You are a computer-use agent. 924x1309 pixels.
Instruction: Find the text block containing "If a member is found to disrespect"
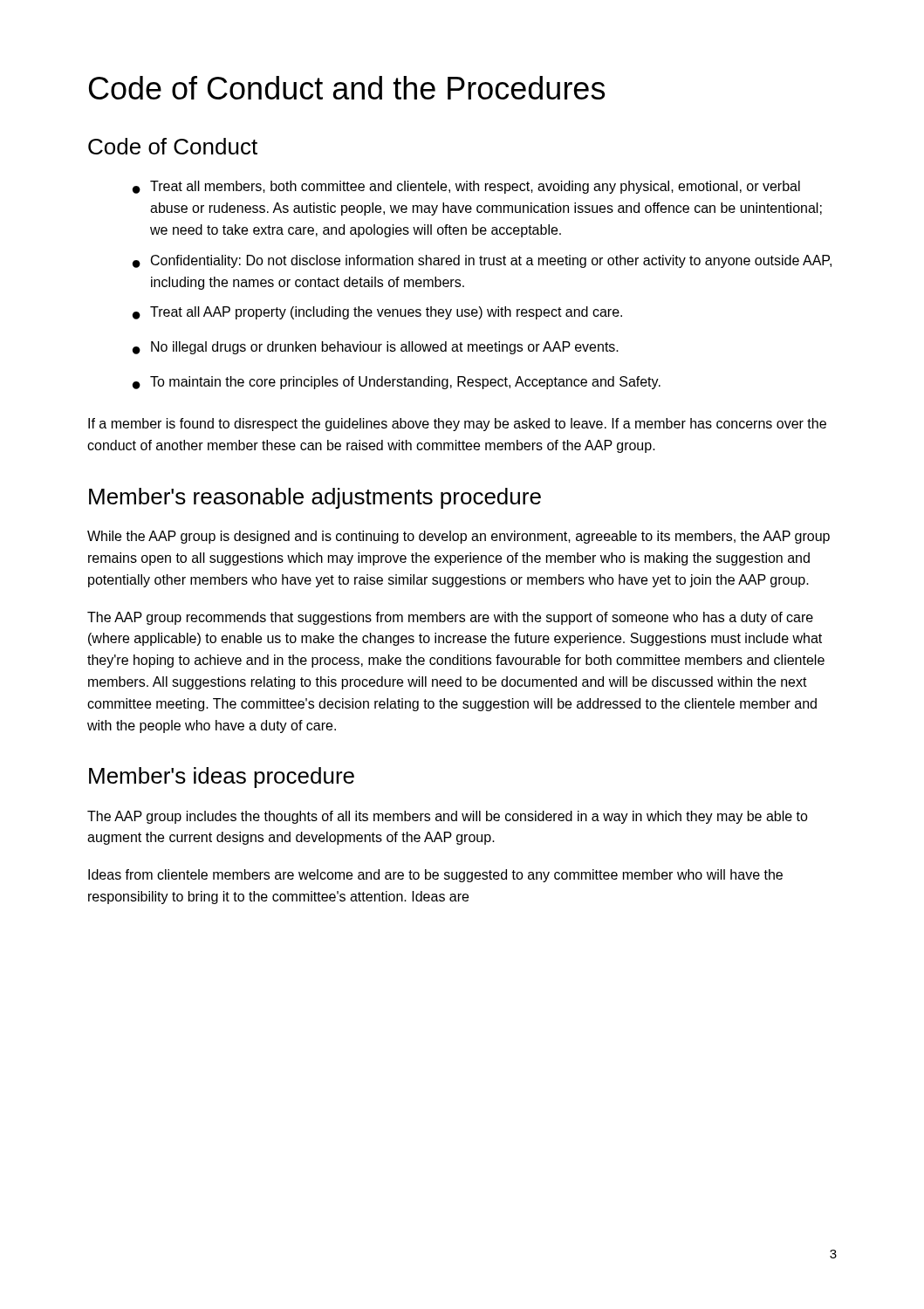coord(457,435)
